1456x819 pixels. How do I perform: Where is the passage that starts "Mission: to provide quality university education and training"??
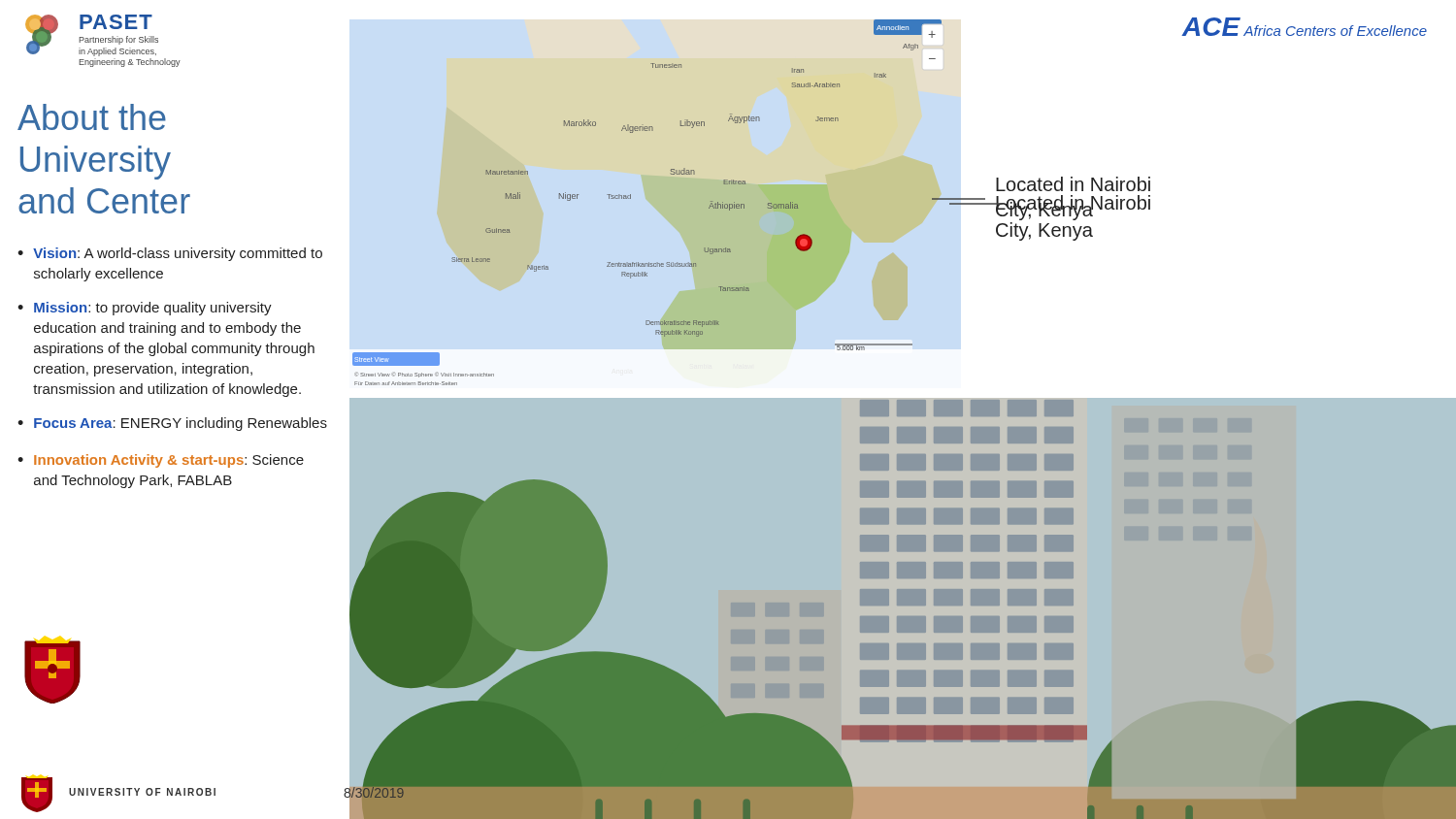click(181, 347)
